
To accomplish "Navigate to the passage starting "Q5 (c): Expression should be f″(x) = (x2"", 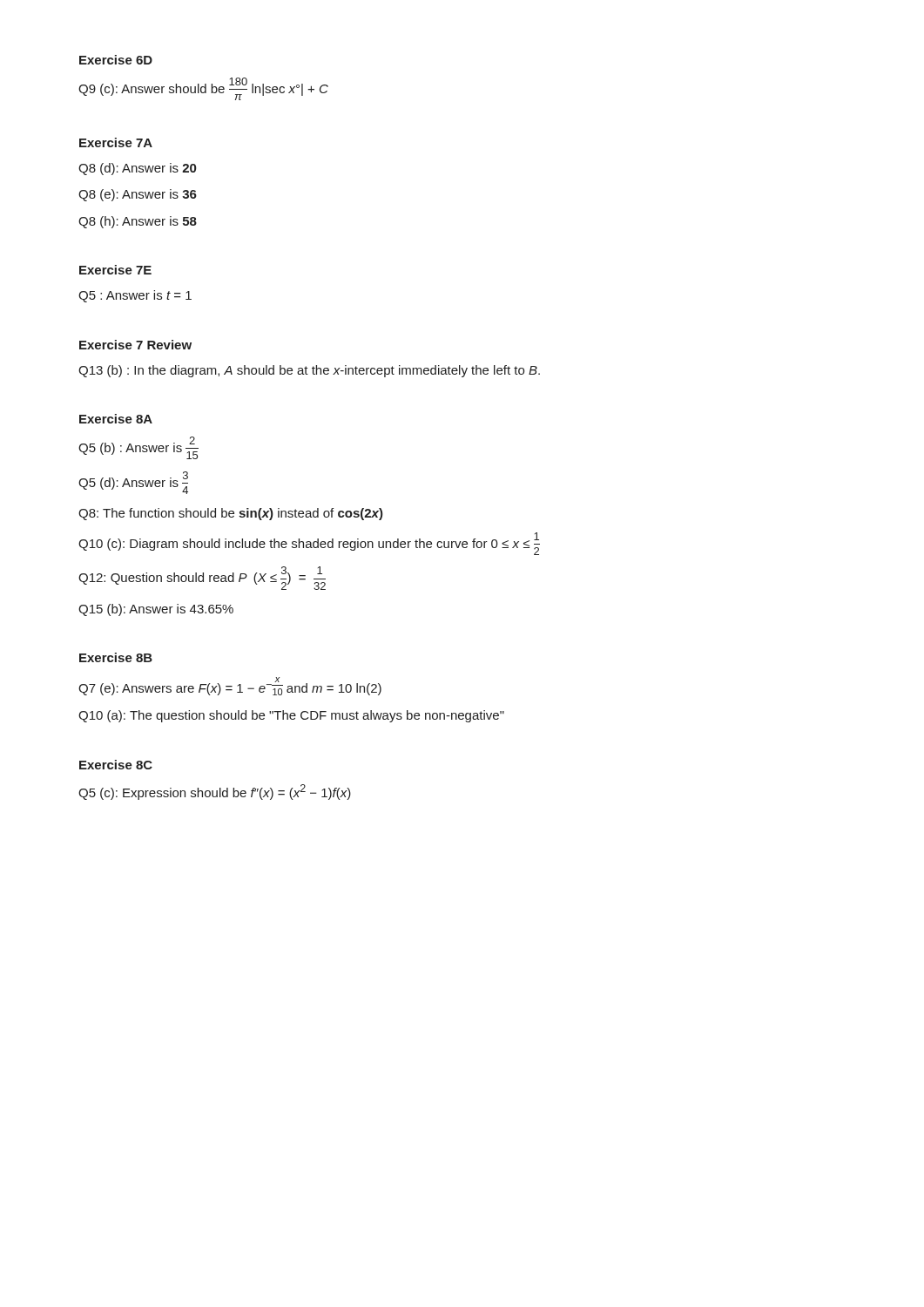I will coord(215,791).
